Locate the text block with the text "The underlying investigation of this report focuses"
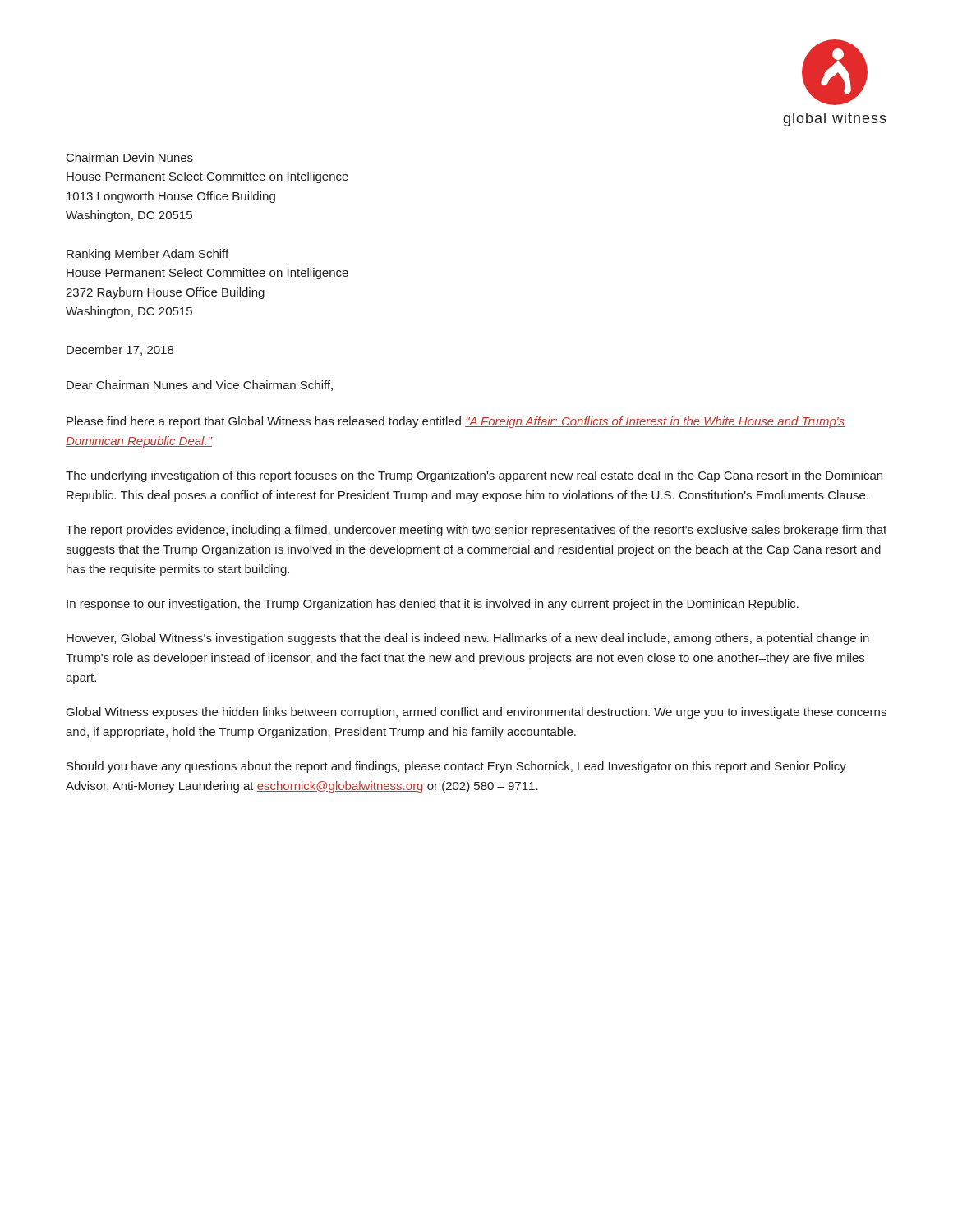Screen dimensions: 1232x953 (474, 485)
